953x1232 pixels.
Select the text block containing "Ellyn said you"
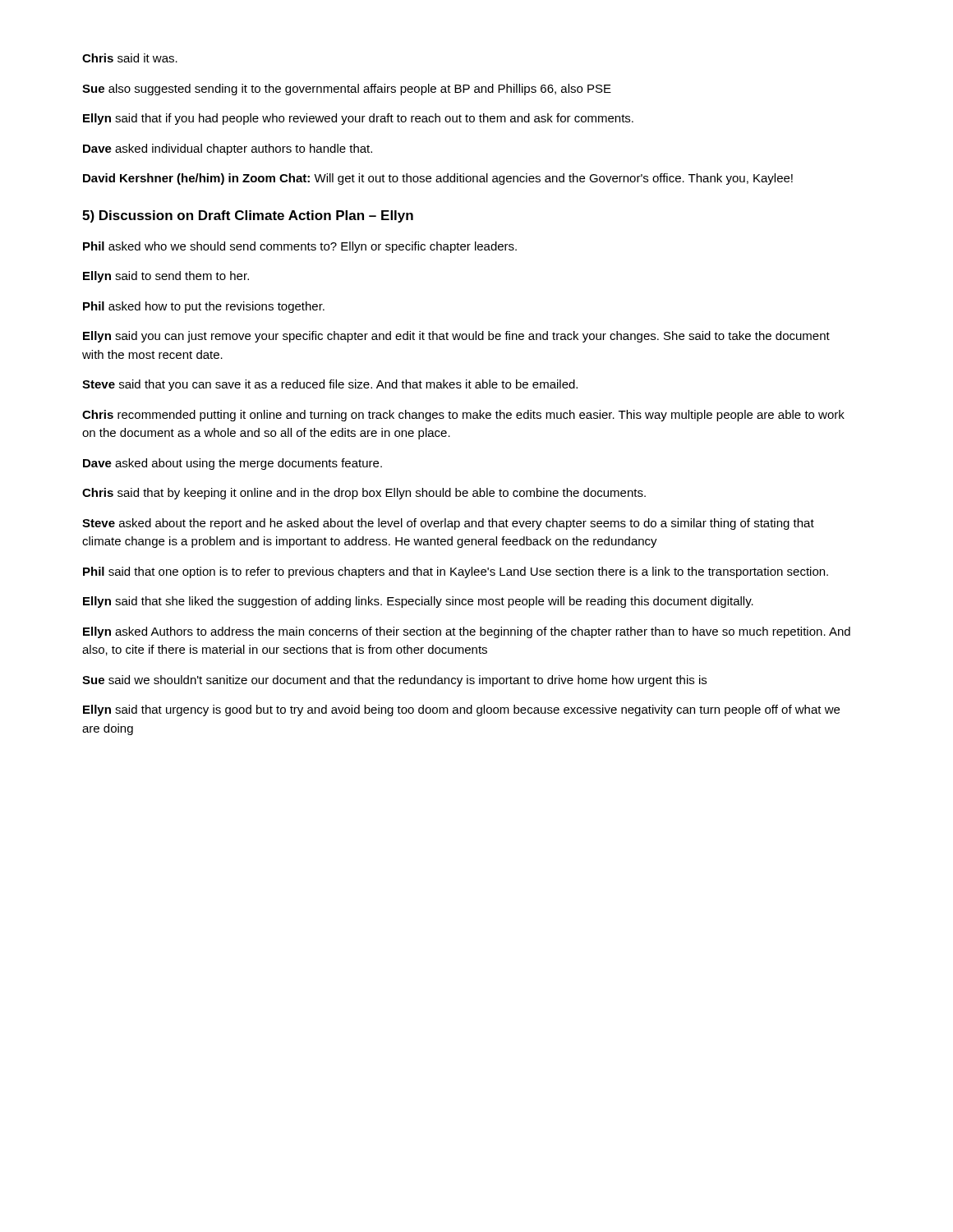pyautogui.click(x=456, y=345)
